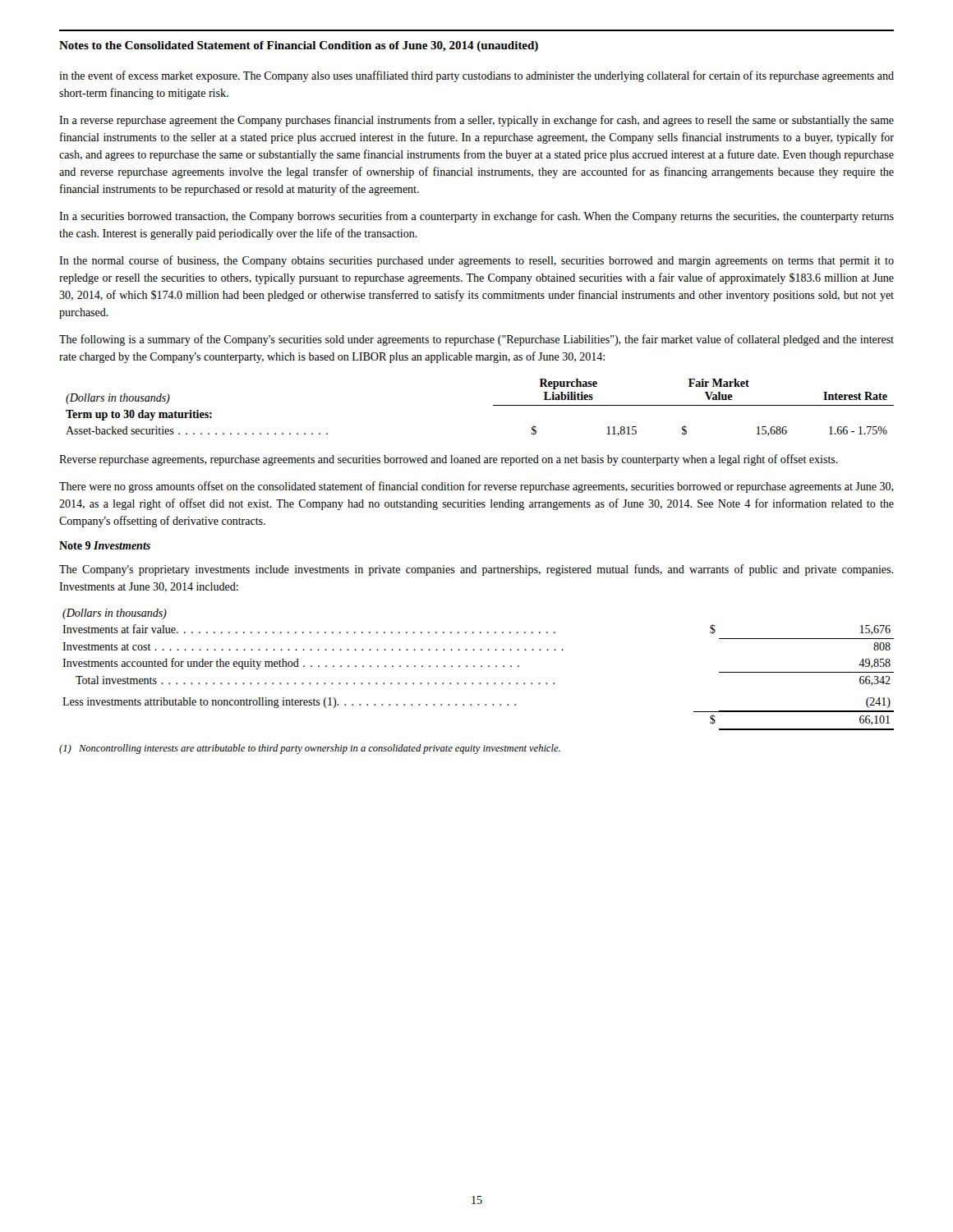Locate the text starting "(1) Noncontrolling interests are attributable to third"
Image resolution: width=953 pixels, height=1232 pixels.
(x=310, y=748)
